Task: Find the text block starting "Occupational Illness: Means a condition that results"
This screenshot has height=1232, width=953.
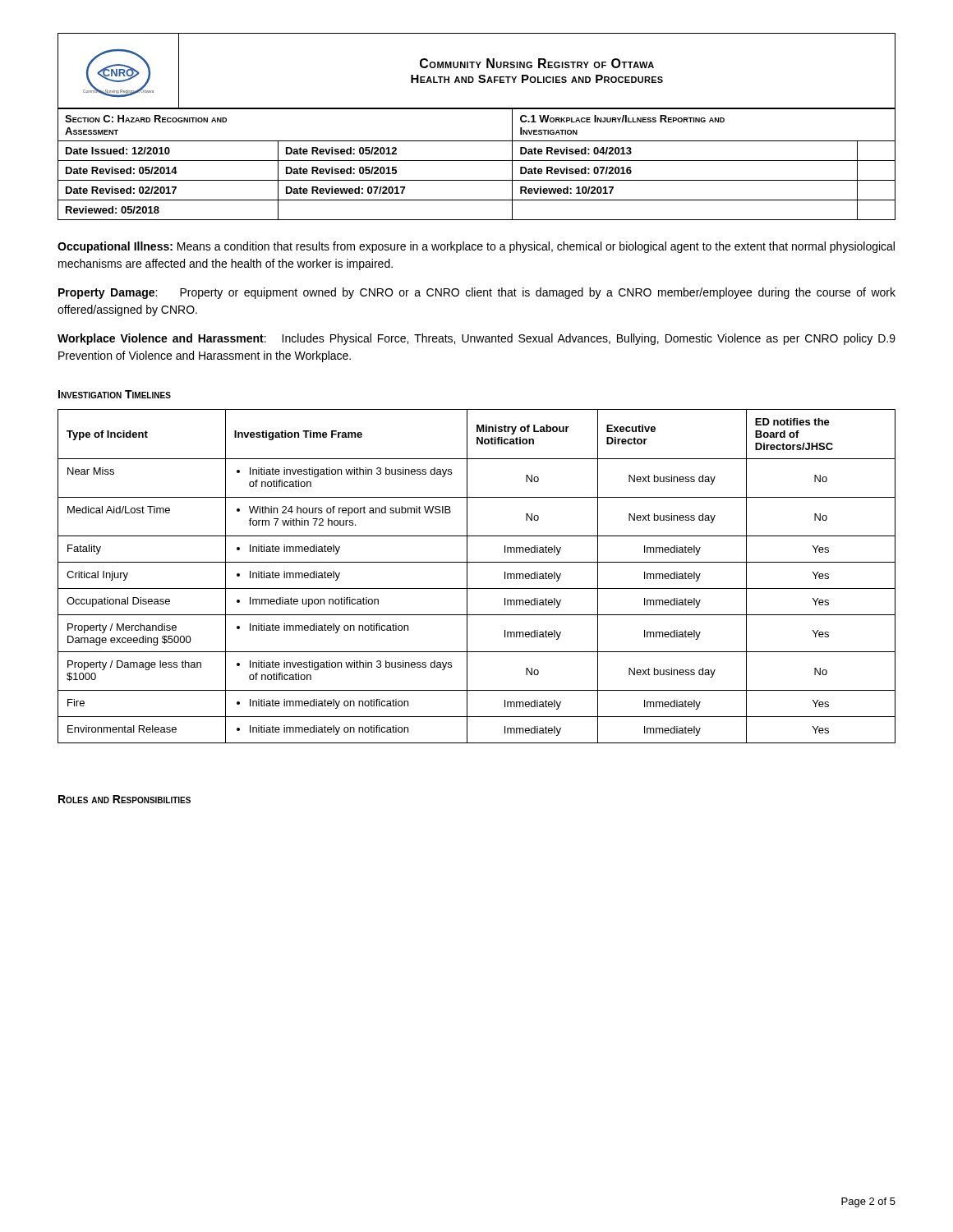Action: point(476,255)
